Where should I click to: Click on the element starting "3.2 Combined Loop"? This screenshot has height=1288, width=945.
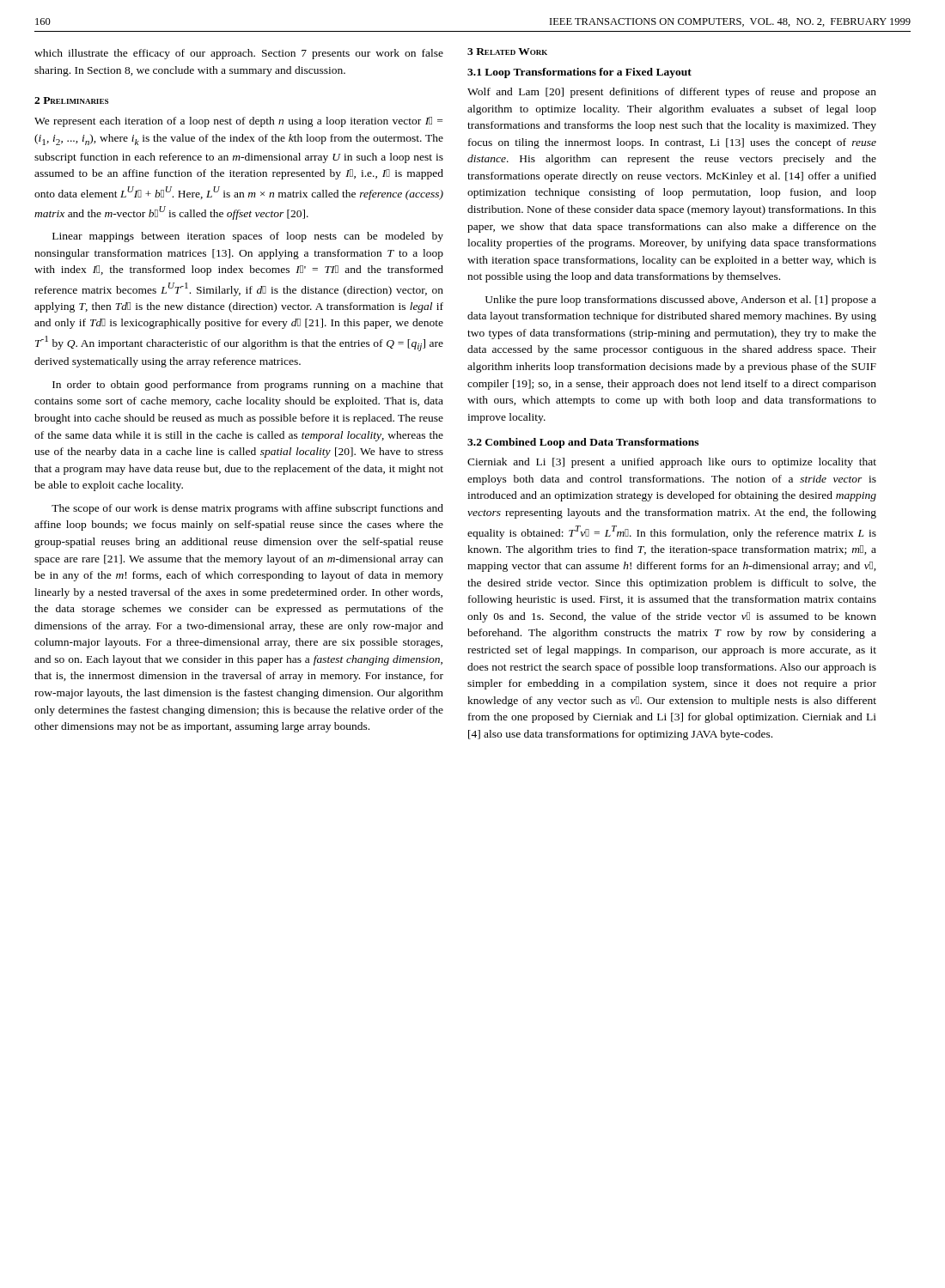pos(583,442)
